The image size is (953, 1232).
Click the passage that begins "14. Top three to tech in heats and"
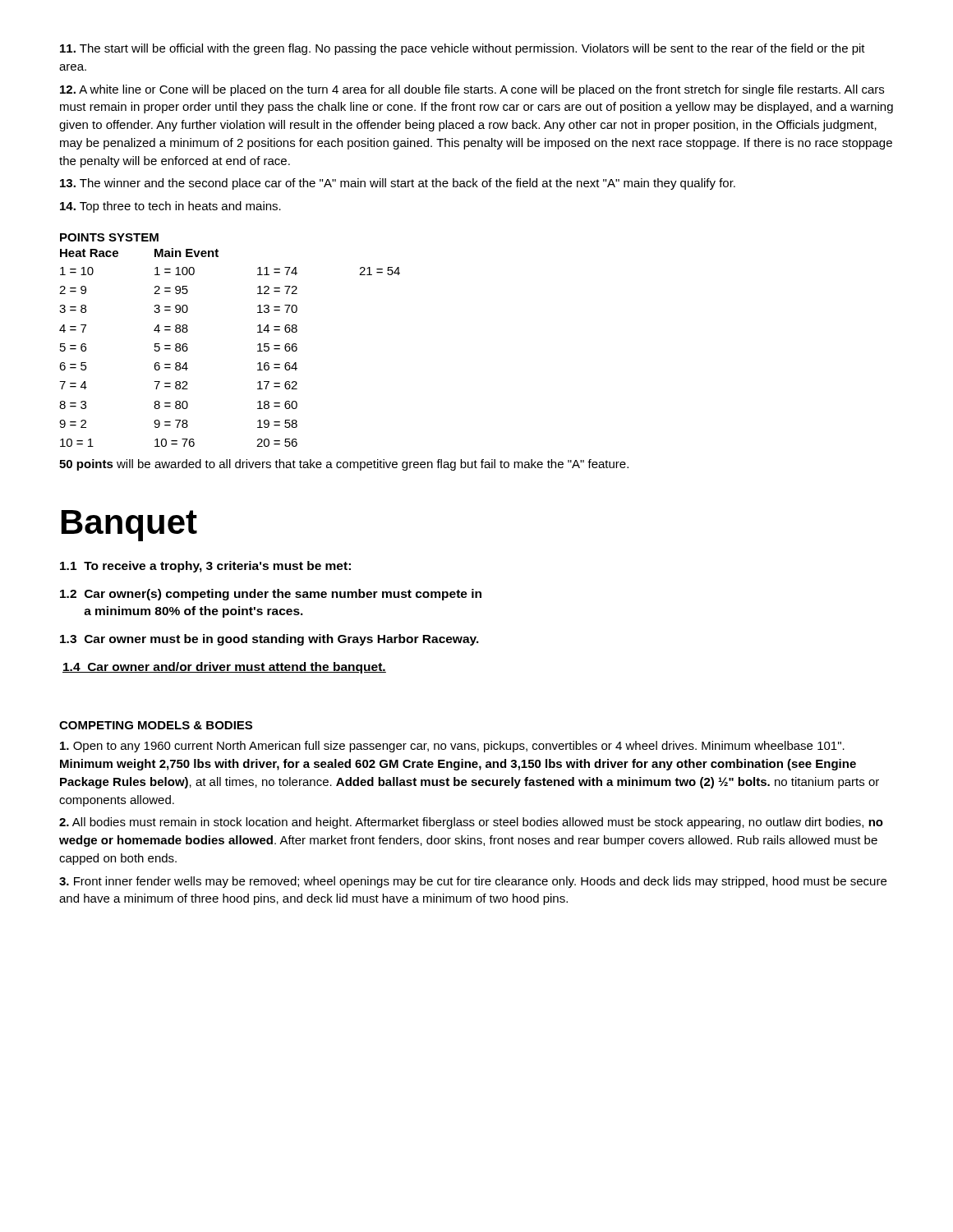click(170, 206)
